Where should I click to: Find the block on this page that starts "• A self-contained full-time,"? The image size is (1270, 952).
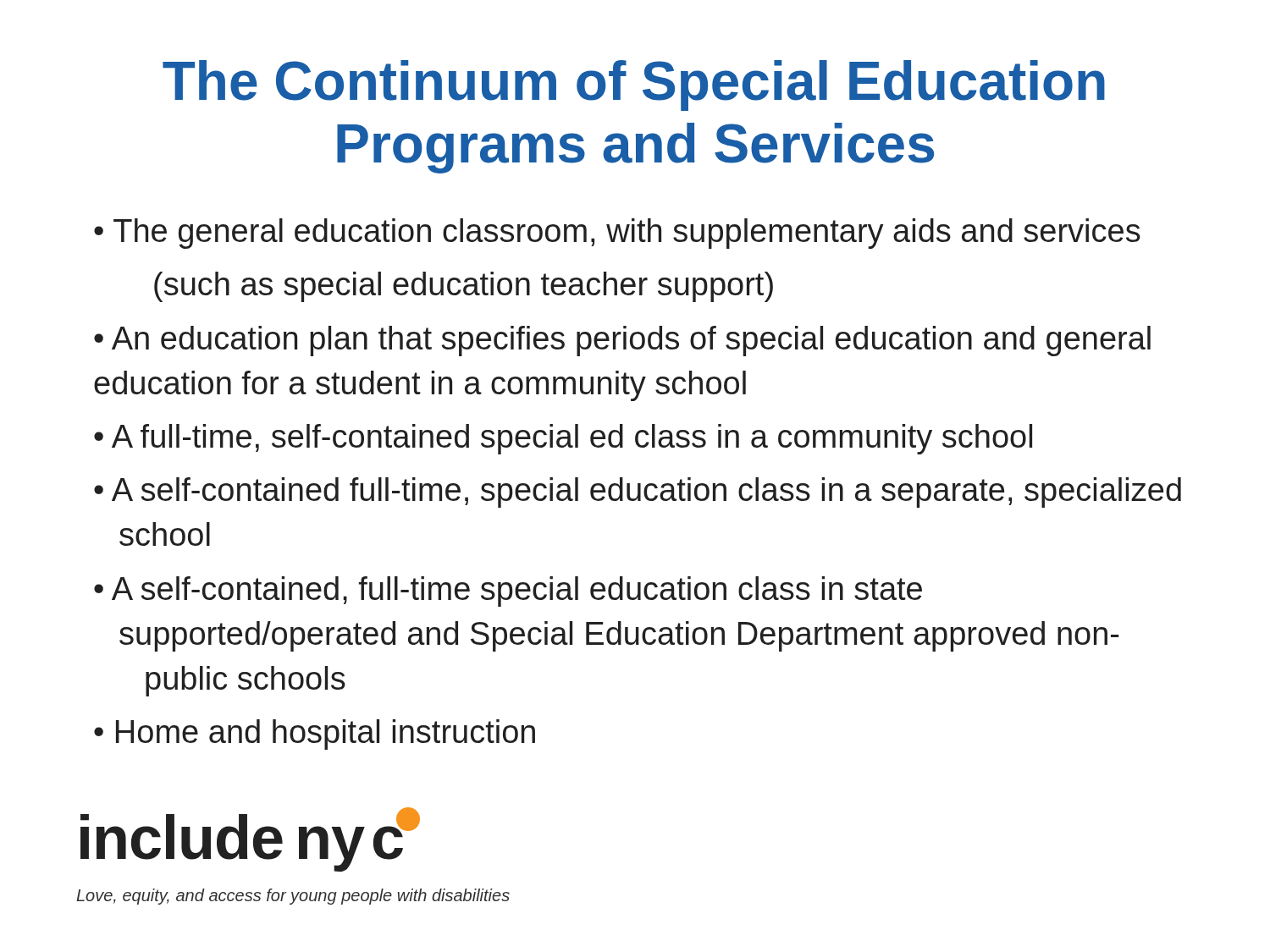[638, 513]
